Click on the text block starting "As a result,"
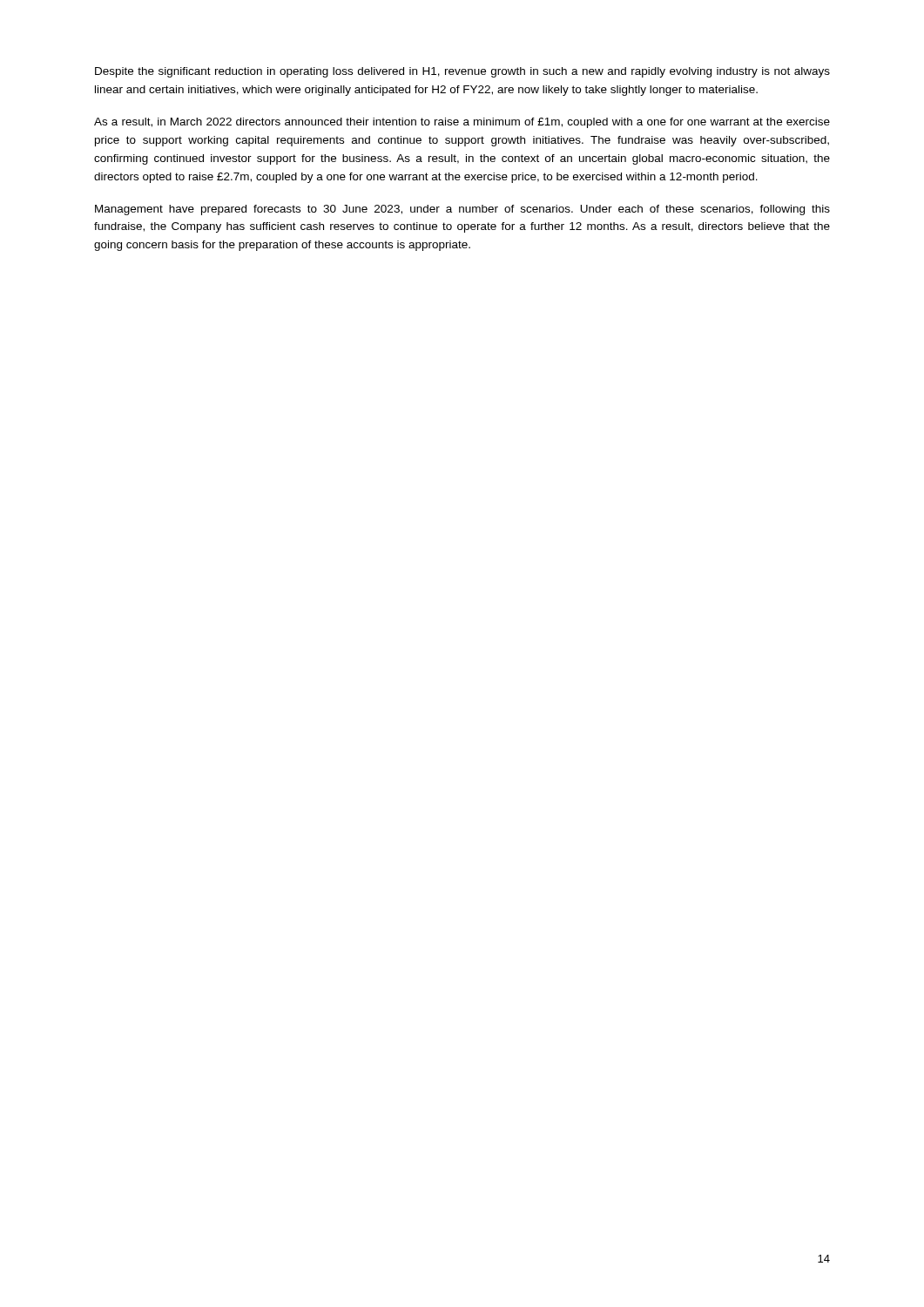924x1307 pixels. click(x=462, y=149)
